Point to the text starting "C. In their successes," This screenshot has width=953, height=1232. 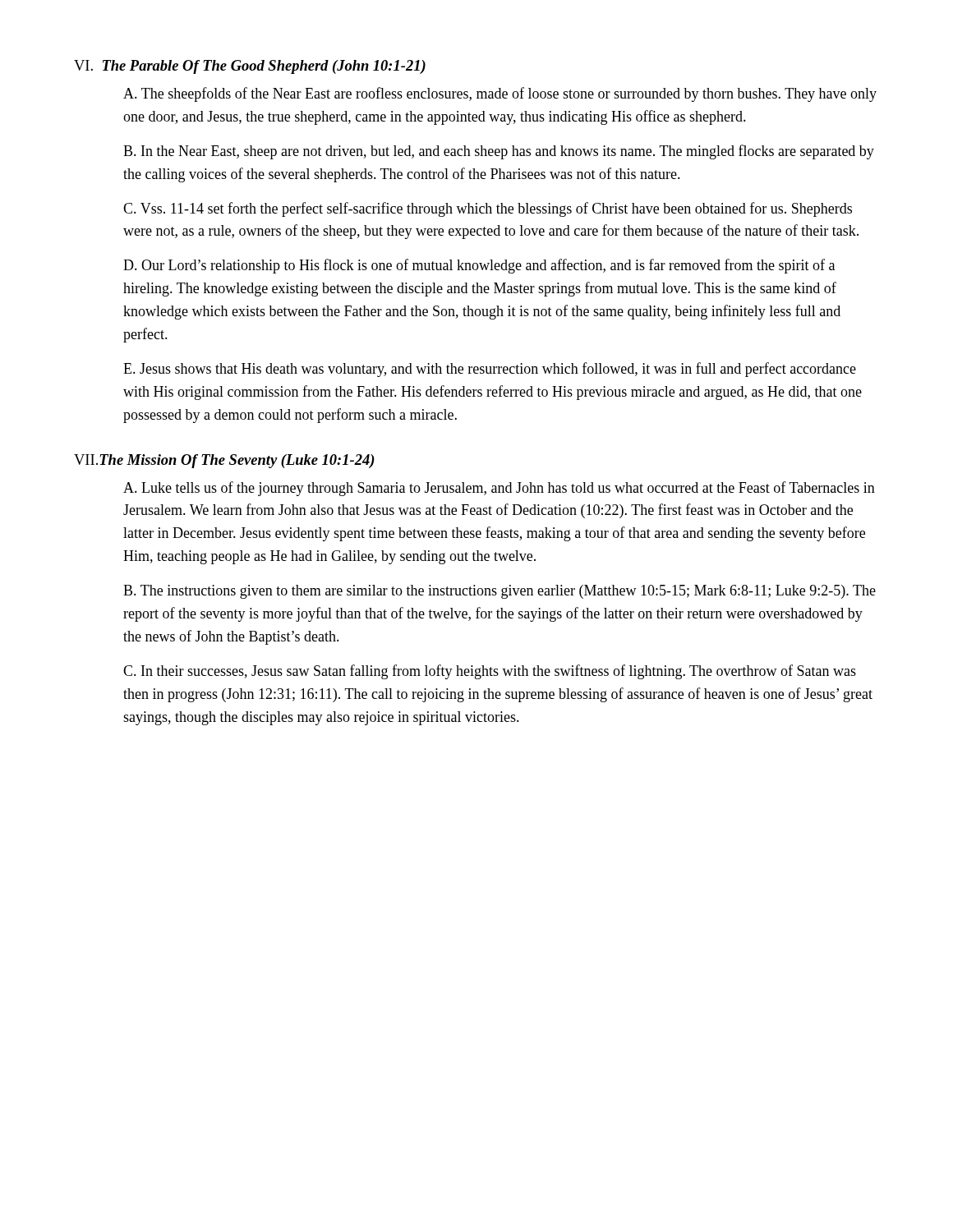coord(498,694)
